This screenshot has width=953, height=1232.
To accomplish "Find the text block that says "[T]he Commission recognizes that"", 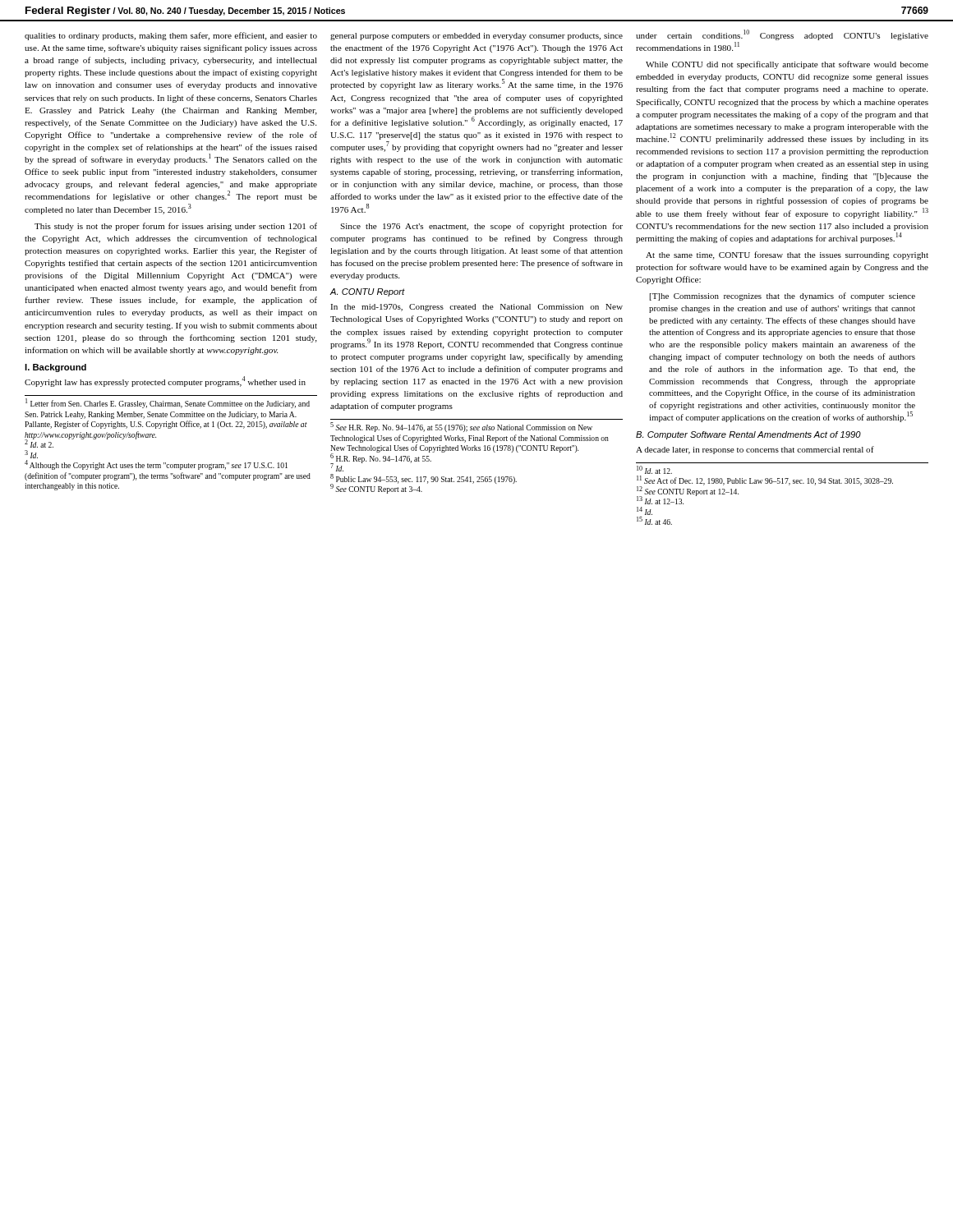I will [782, 357].
